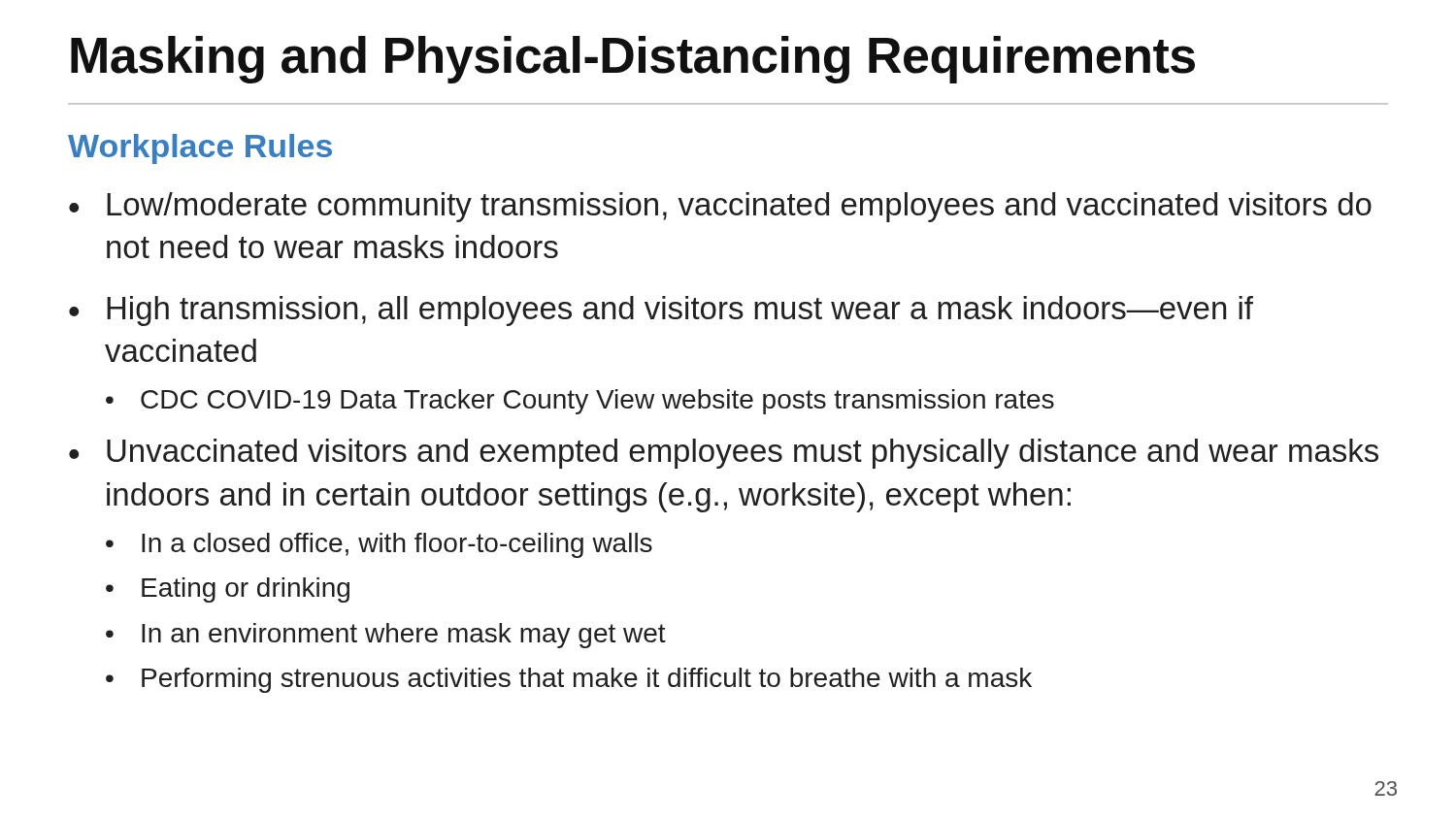1456x819 pixels.
Task: Click on the passage starting "• High transmission, all employees and visitors must"
Action: (661, 311)
